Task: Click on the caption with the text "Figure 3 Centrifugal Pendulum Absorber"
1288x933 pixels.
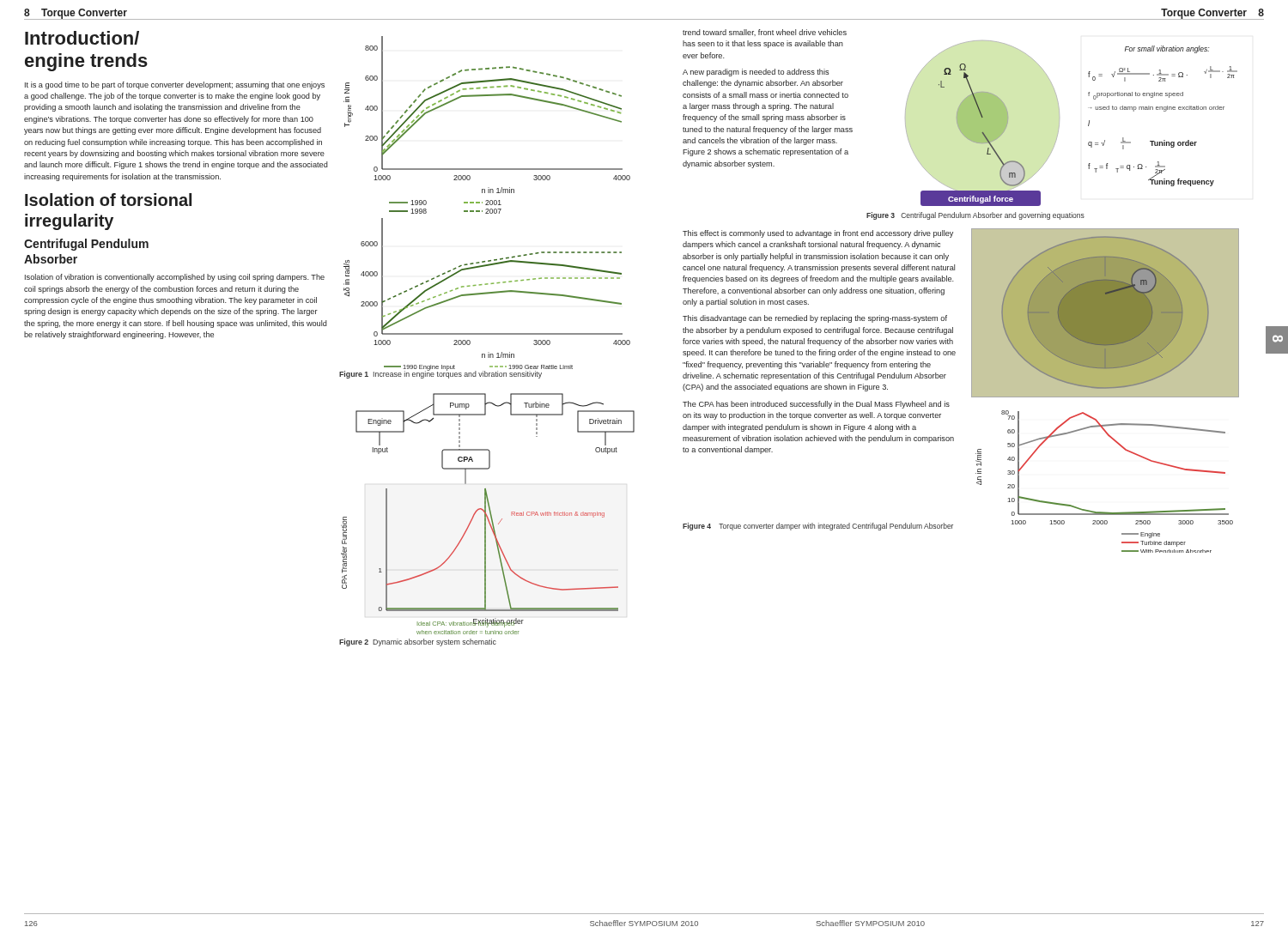Action: tap(975, 215)
